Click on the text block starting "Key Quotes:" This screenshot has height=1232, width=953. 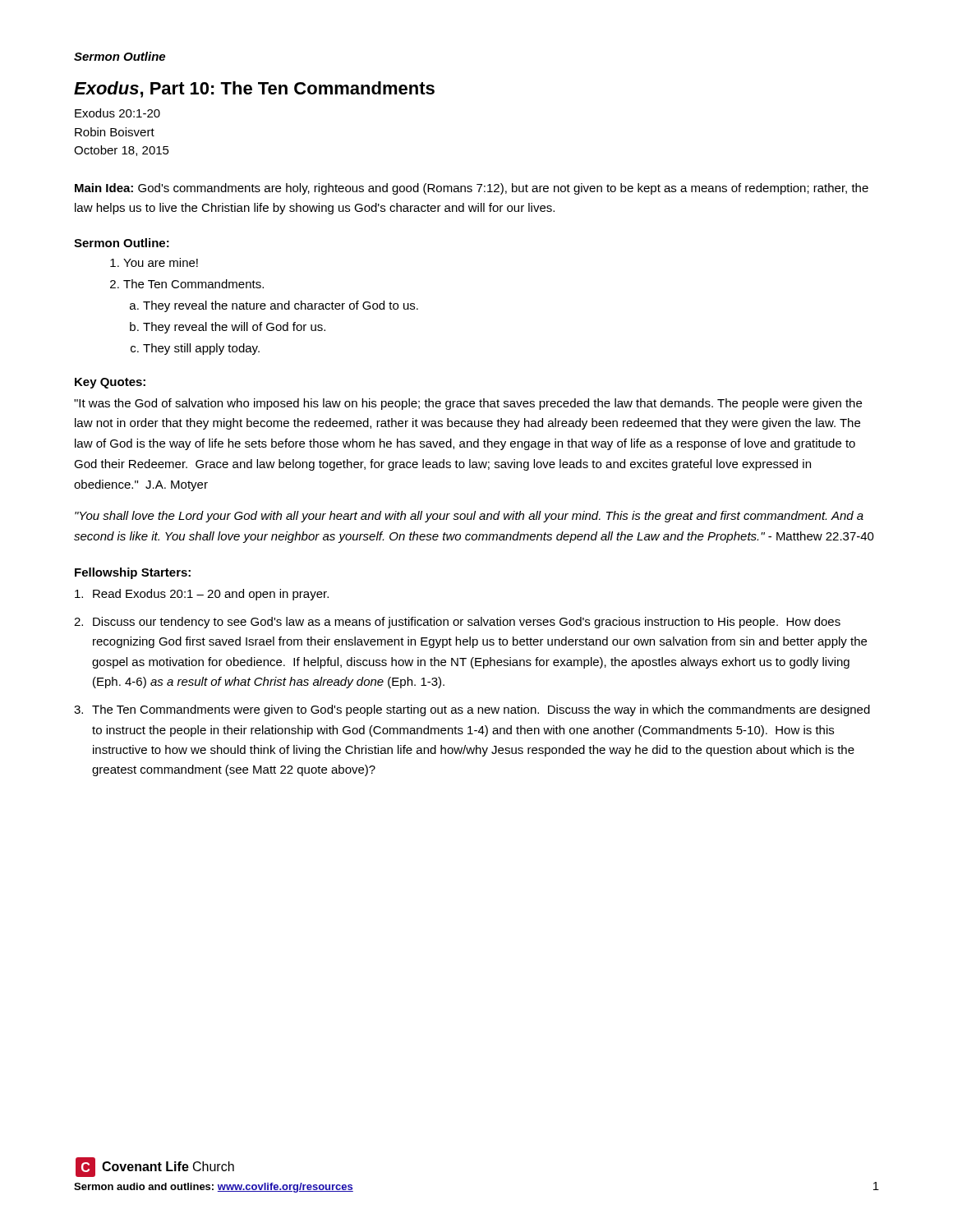[110, 381]
